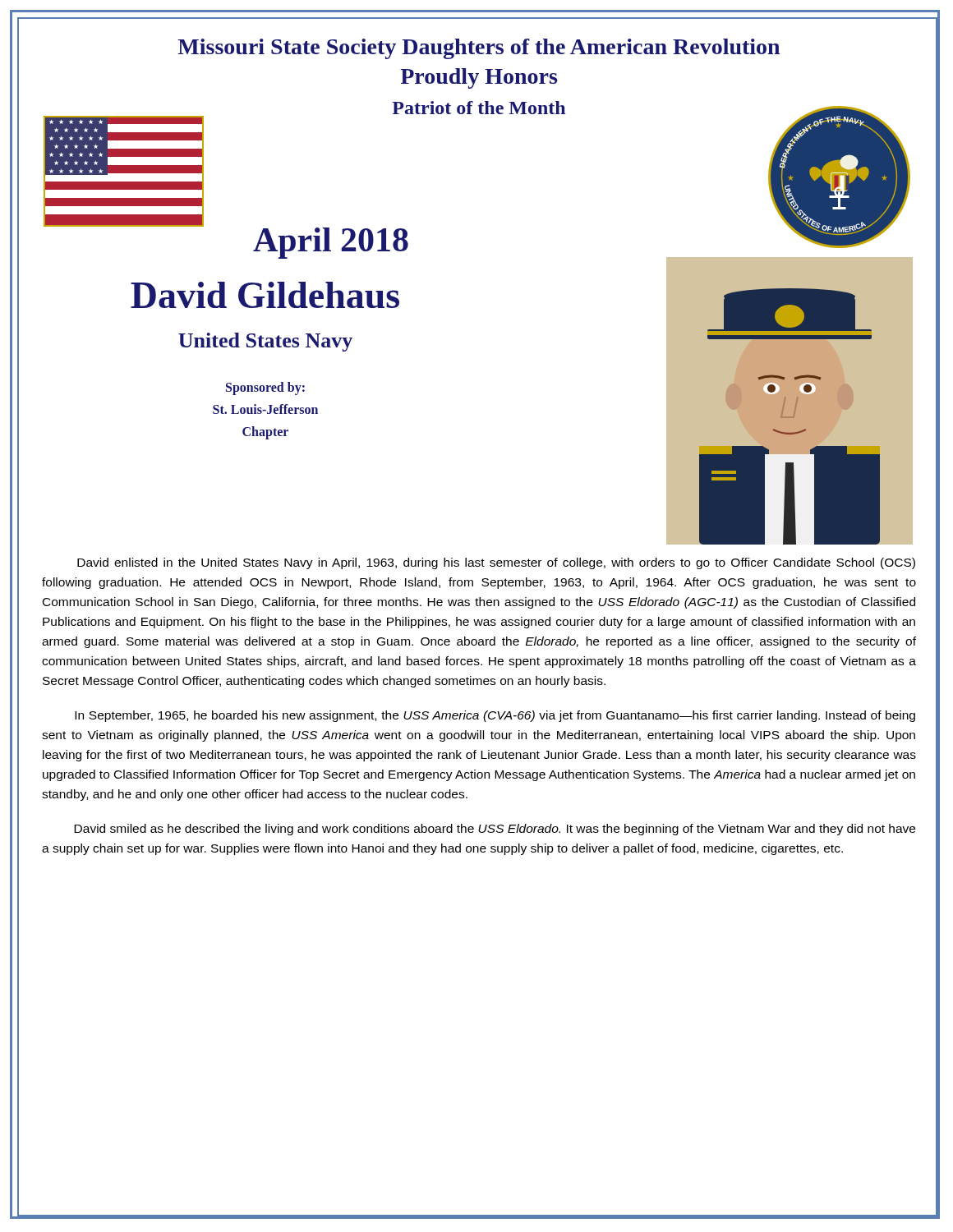This screenshot has width=953, height=1232.
Task: Select the section header that reads "United States Navy"
Action: point(265,340)
